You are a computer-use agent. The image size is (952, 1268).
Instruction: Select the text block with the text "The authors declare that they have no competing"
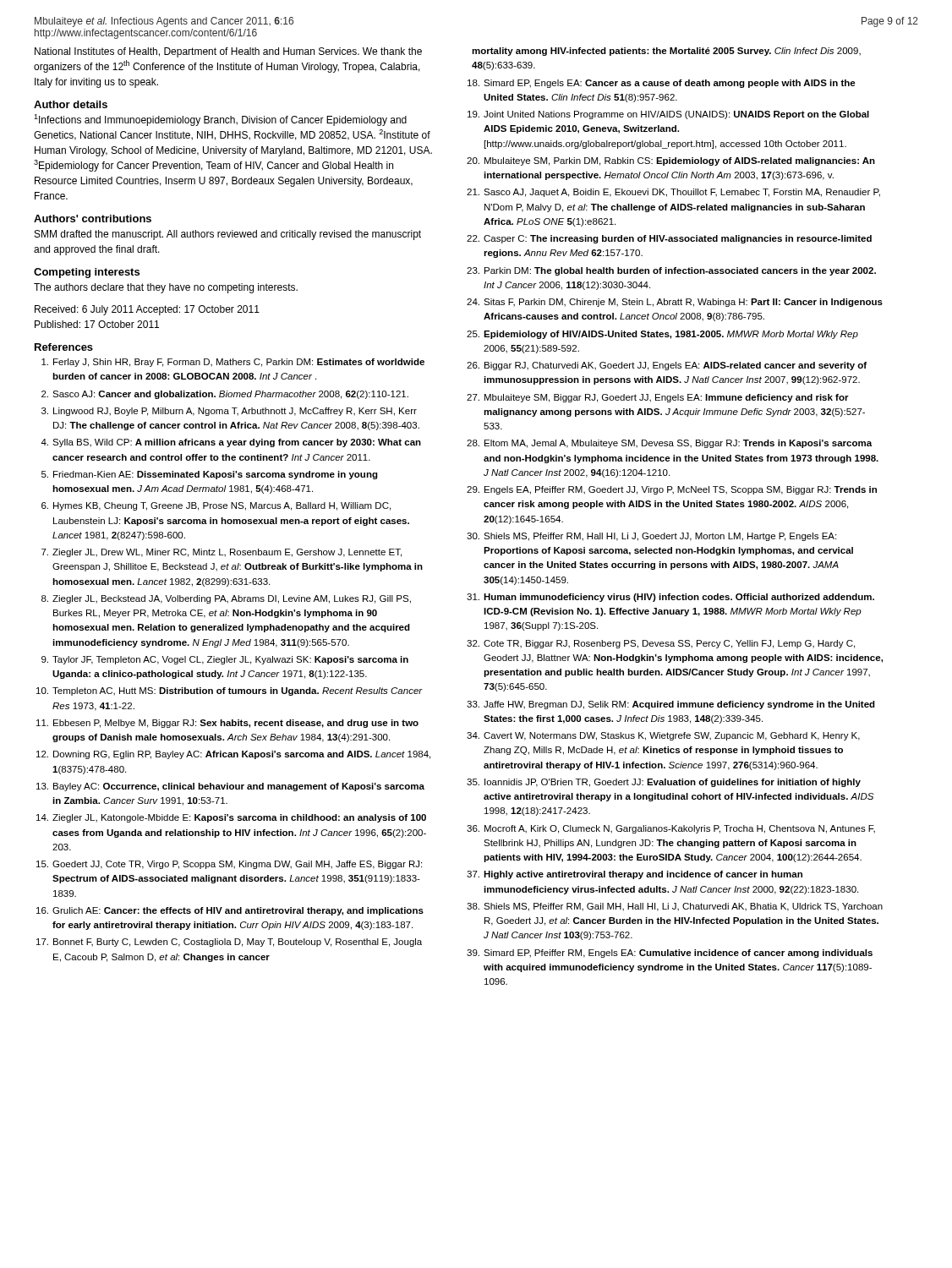point(166,287)
